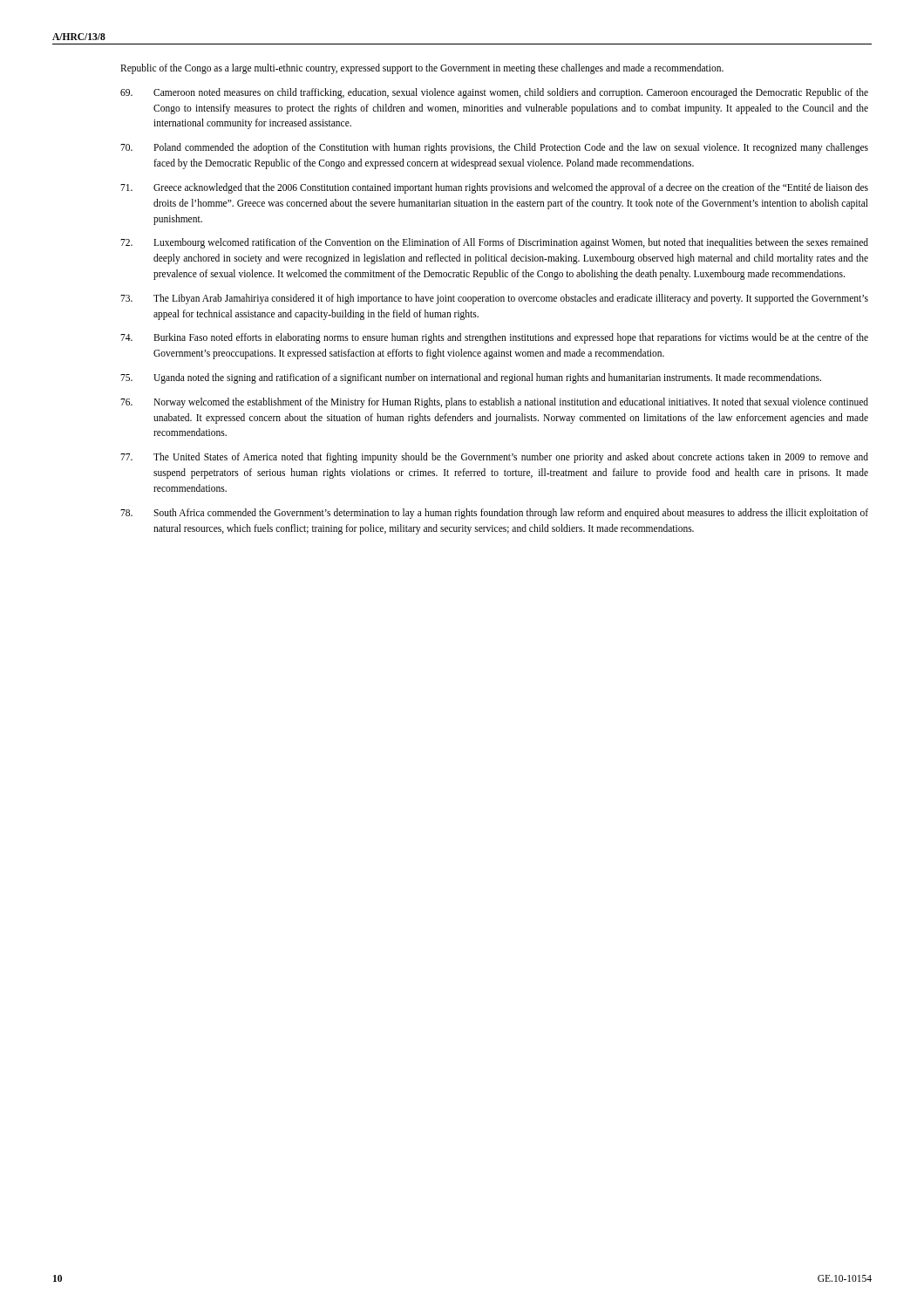Select the text block starting "Poland commended the adoption of the Constitution"
Screen dimensions: 1308x924
[x=494, y=156]
